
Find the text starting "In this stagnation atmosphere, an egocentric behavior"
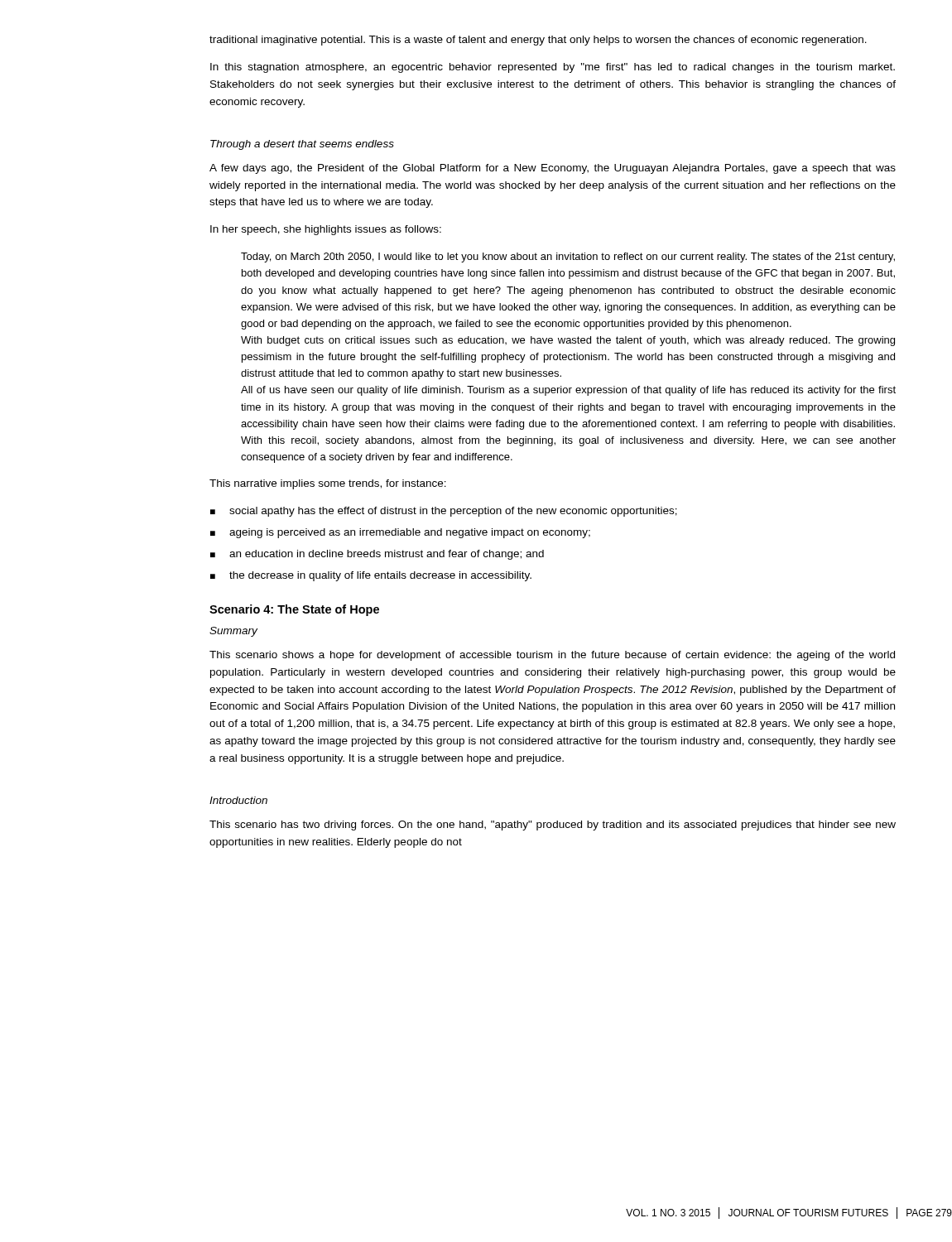tap(553, 85)
